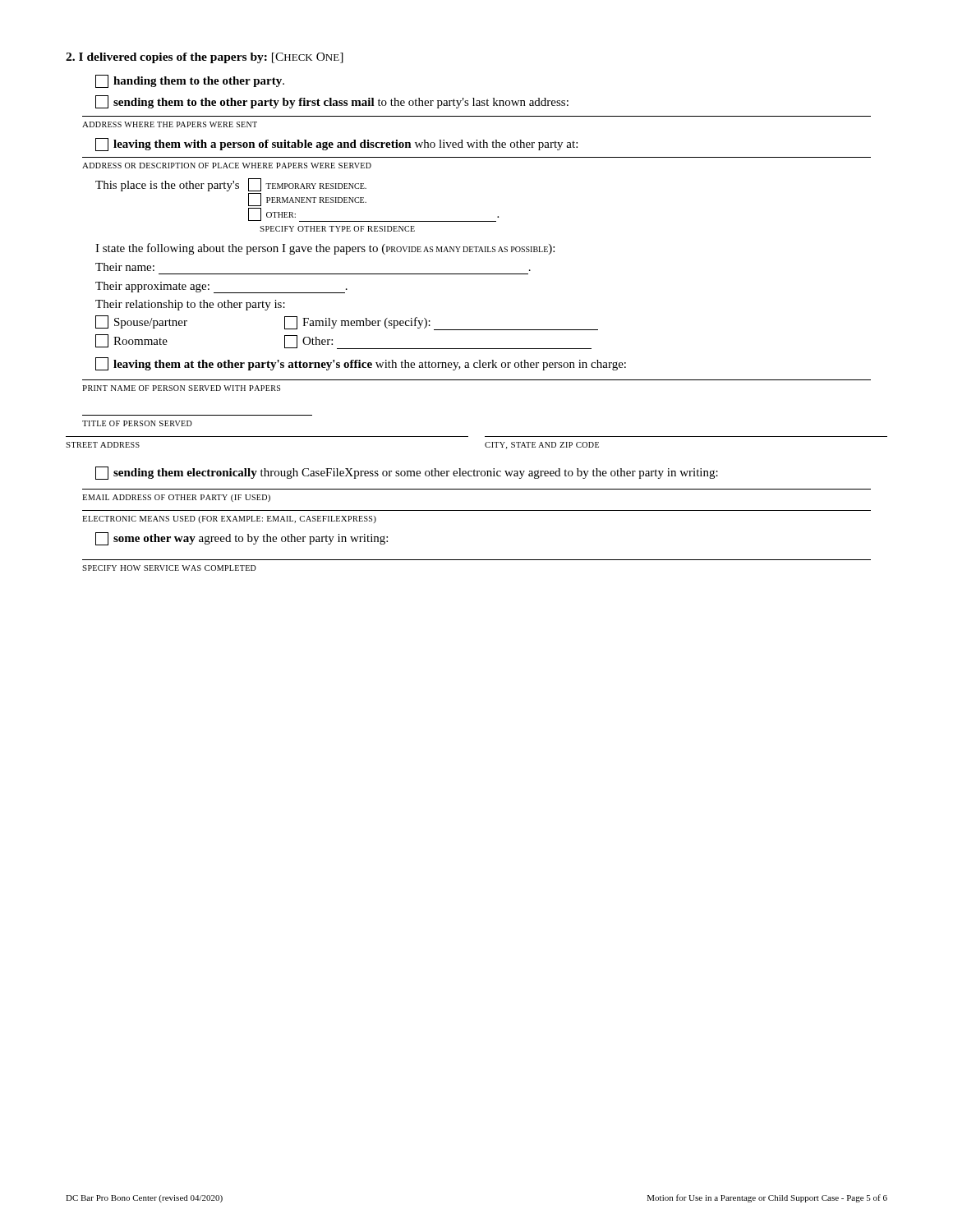Find the caption with the text "ADDRESS WHERE THE"

tap(170, 124)
